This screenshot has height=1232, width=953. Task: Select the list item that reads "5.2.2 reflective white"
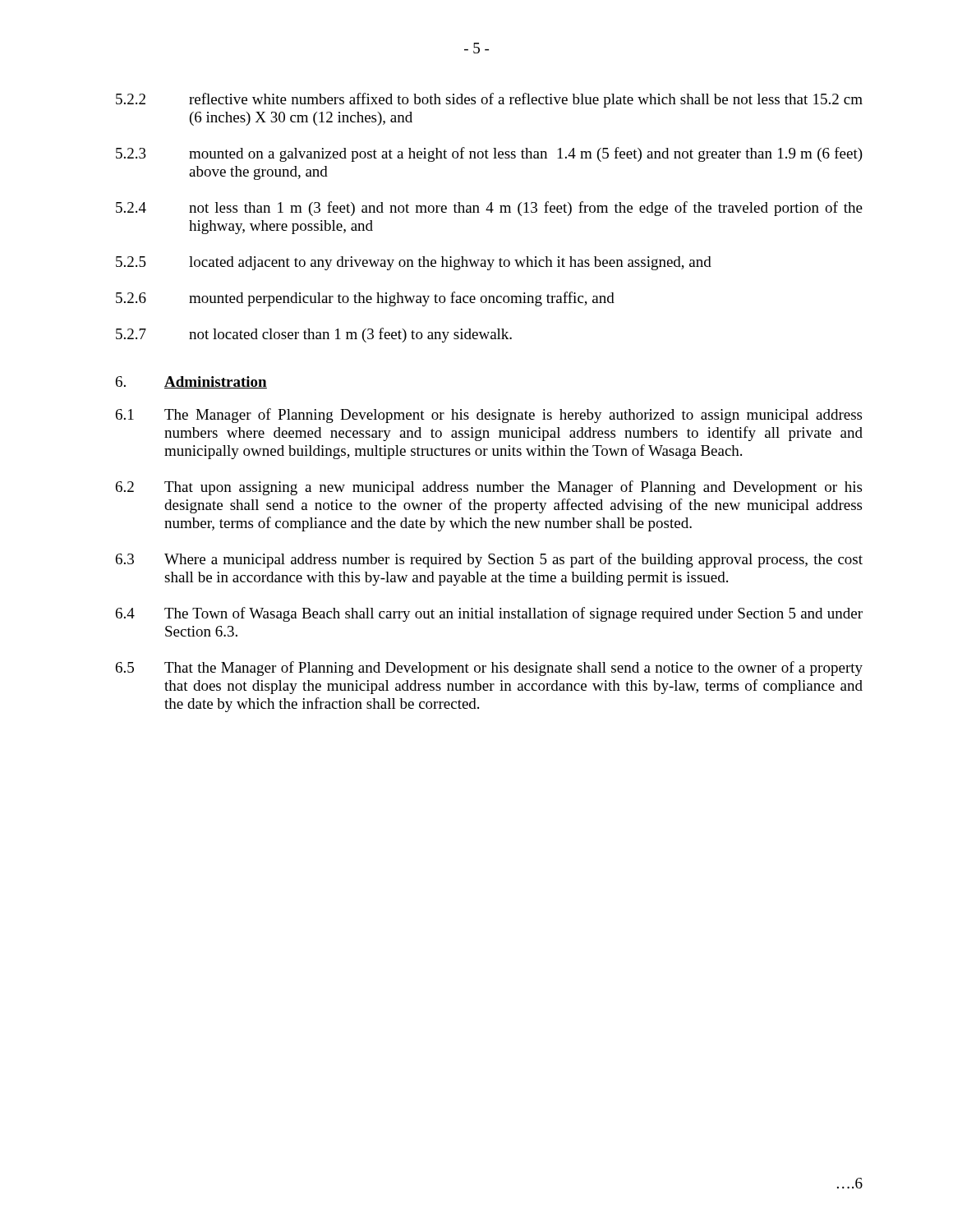coord(489,108)
